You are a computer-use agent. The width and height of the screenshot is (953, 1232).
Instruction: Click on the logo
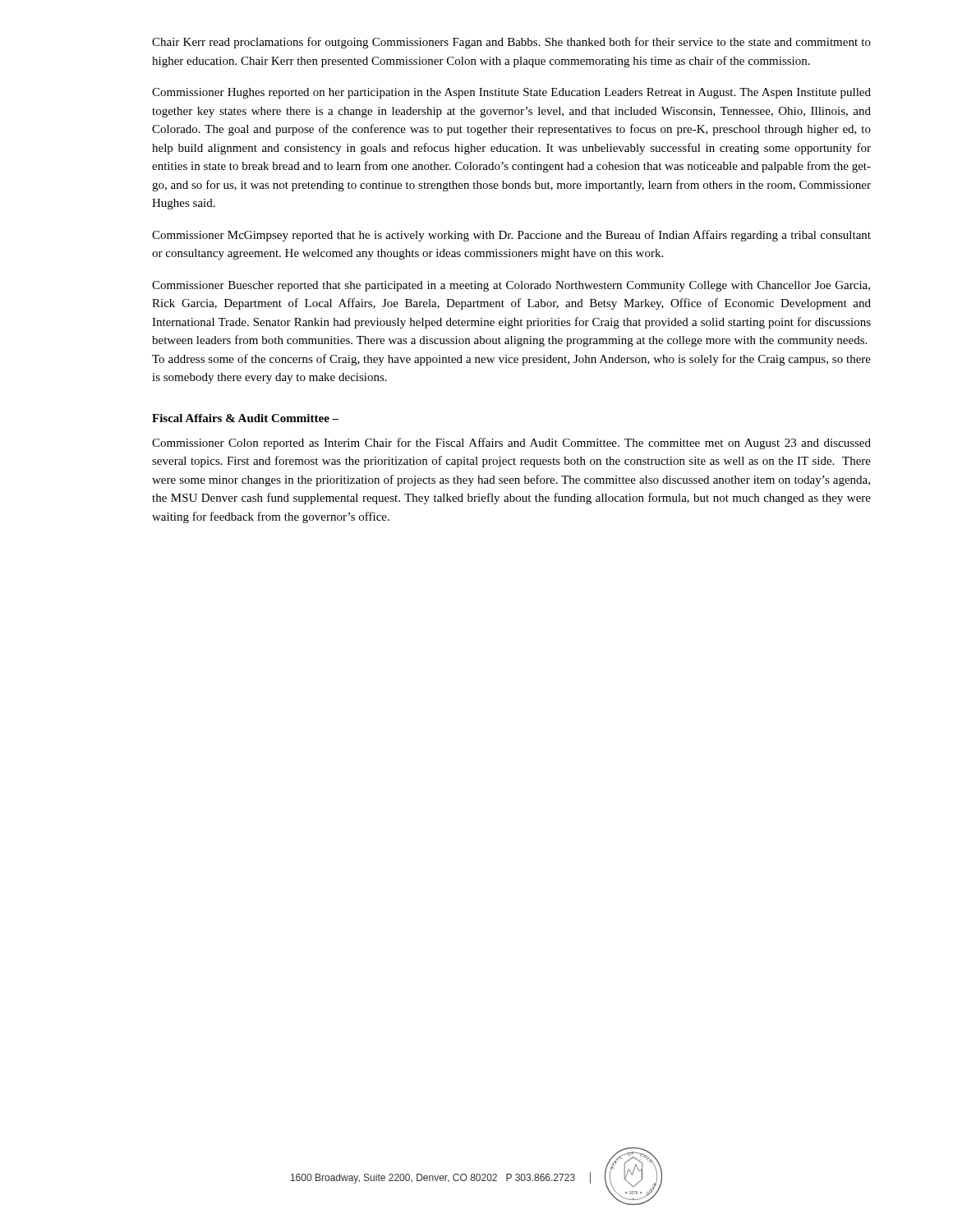[x=633, y=1178]
